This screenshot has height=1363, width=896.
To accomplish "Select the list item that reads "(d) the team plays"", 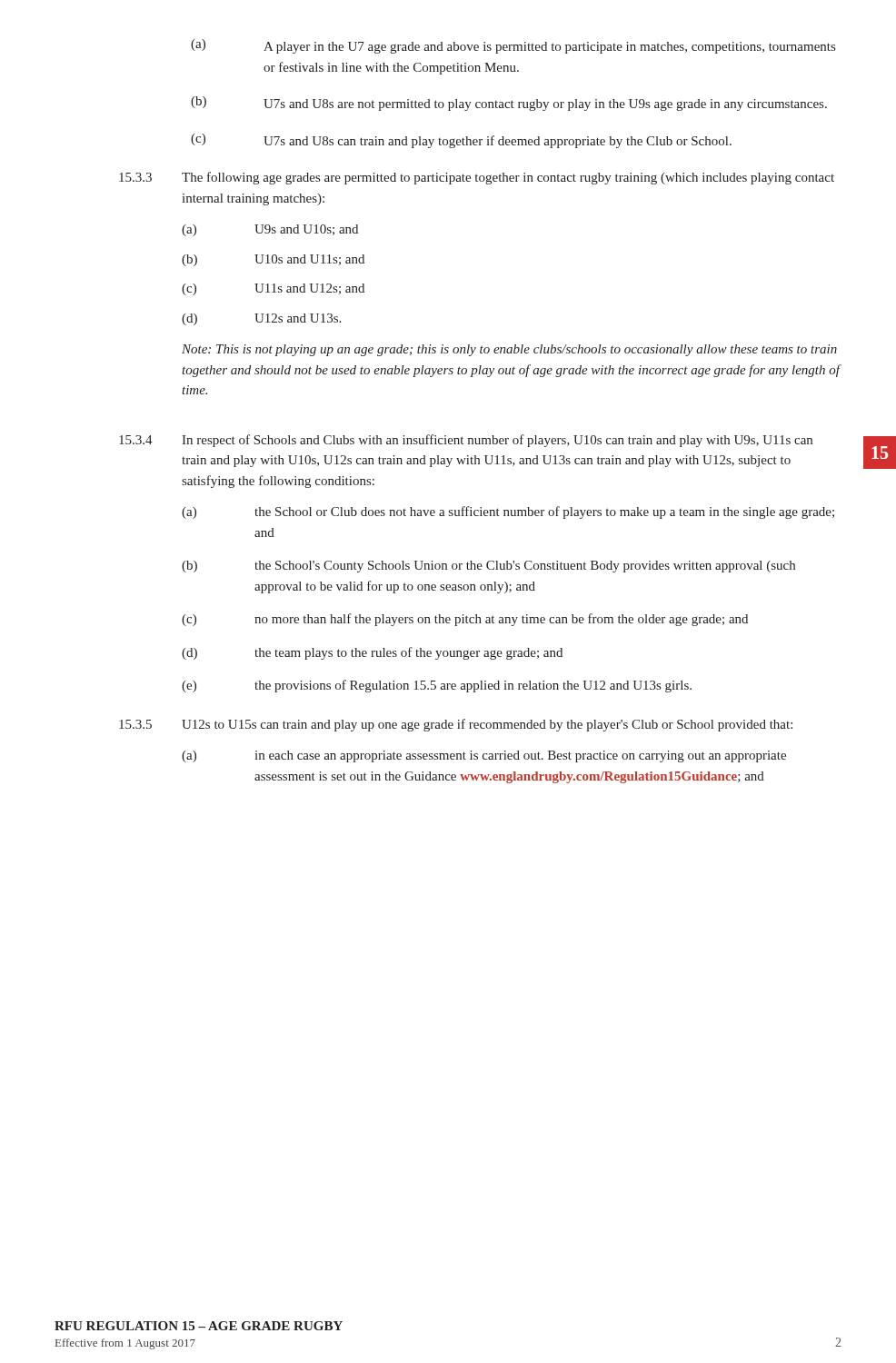I will pyautogui.click(x=512, y=652).
